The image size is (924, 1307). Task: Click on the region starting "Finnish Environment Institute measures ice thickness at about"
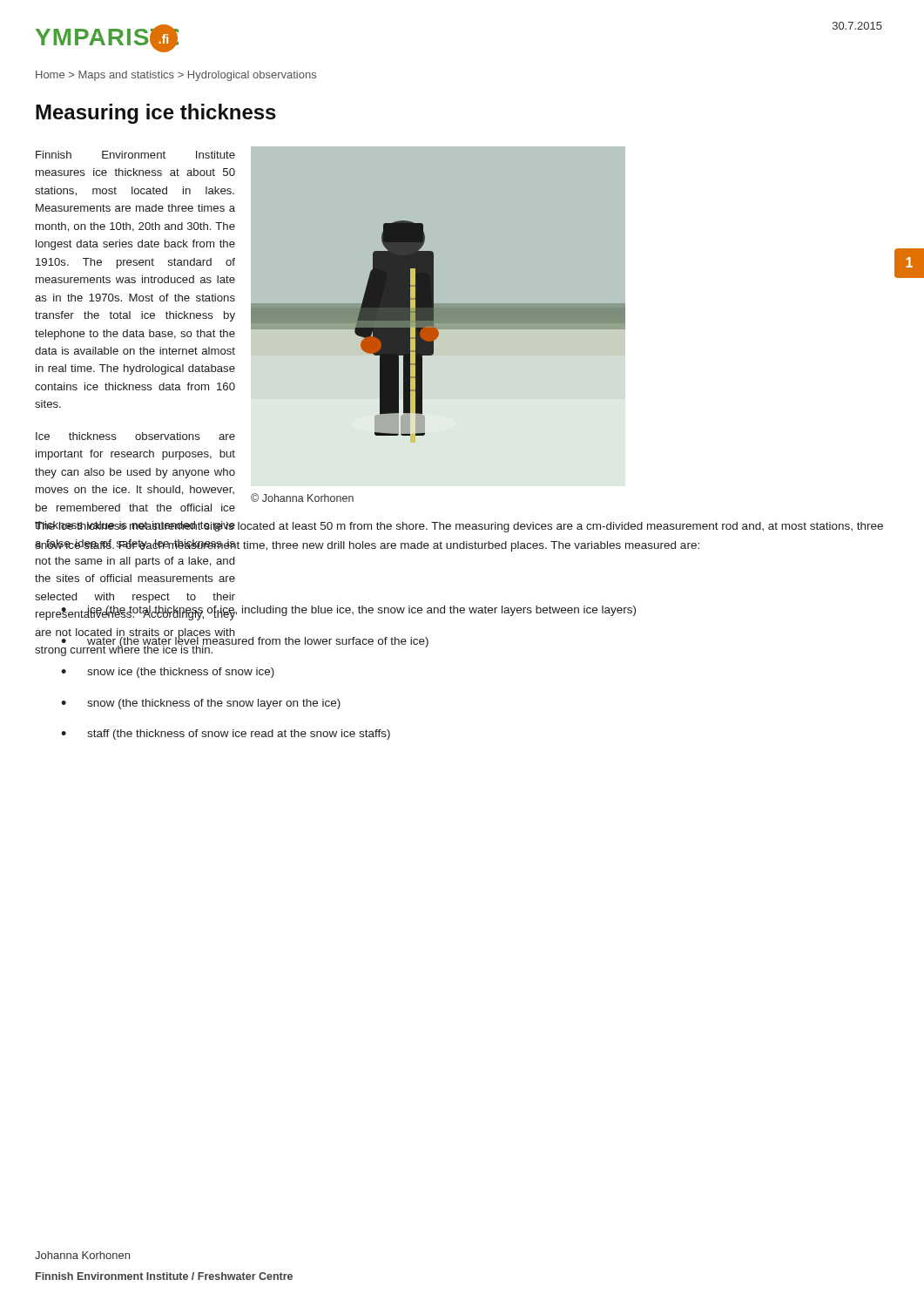coord(135,155)
